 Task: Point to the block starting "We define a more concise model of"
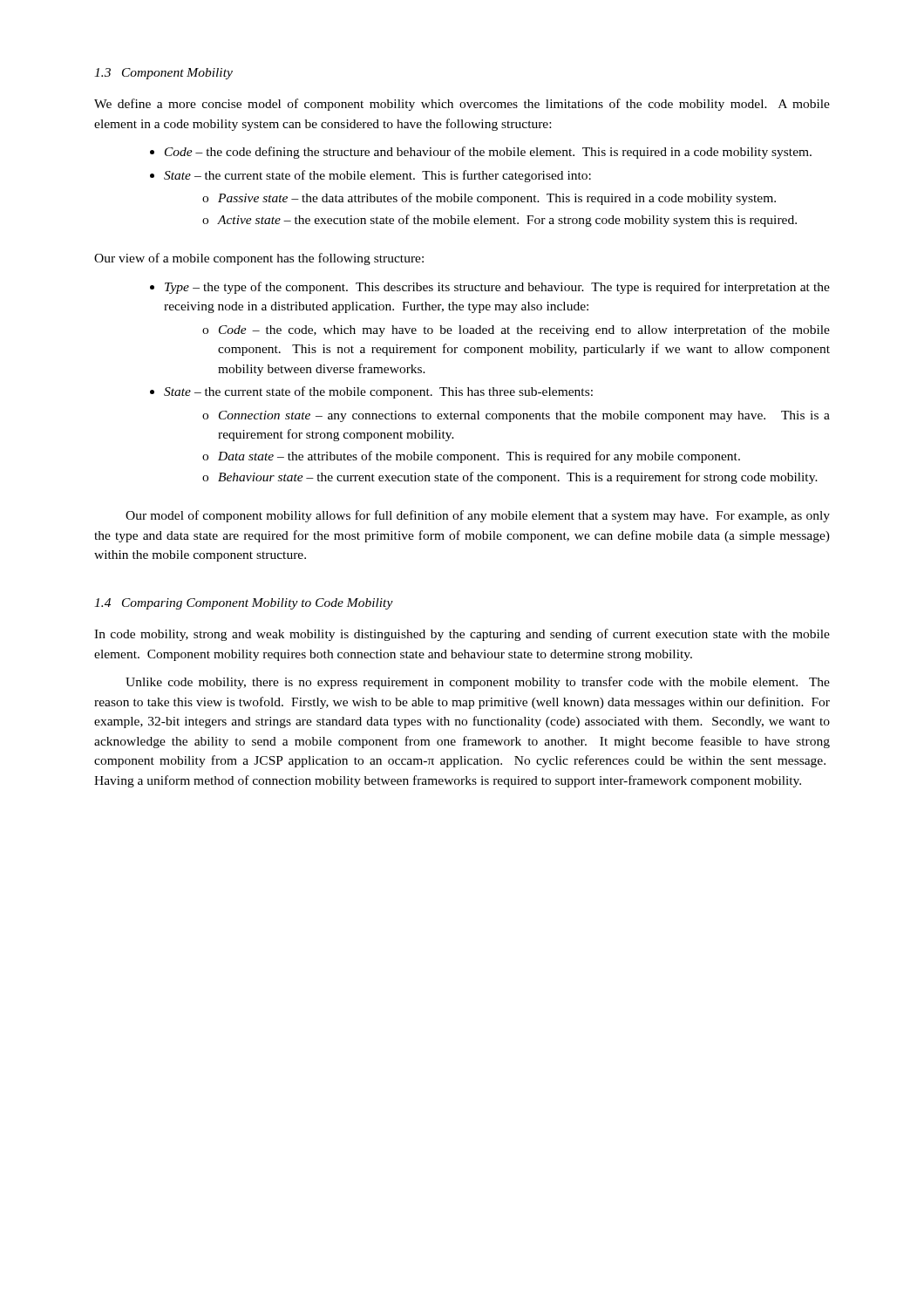click(x=462, y=114)
